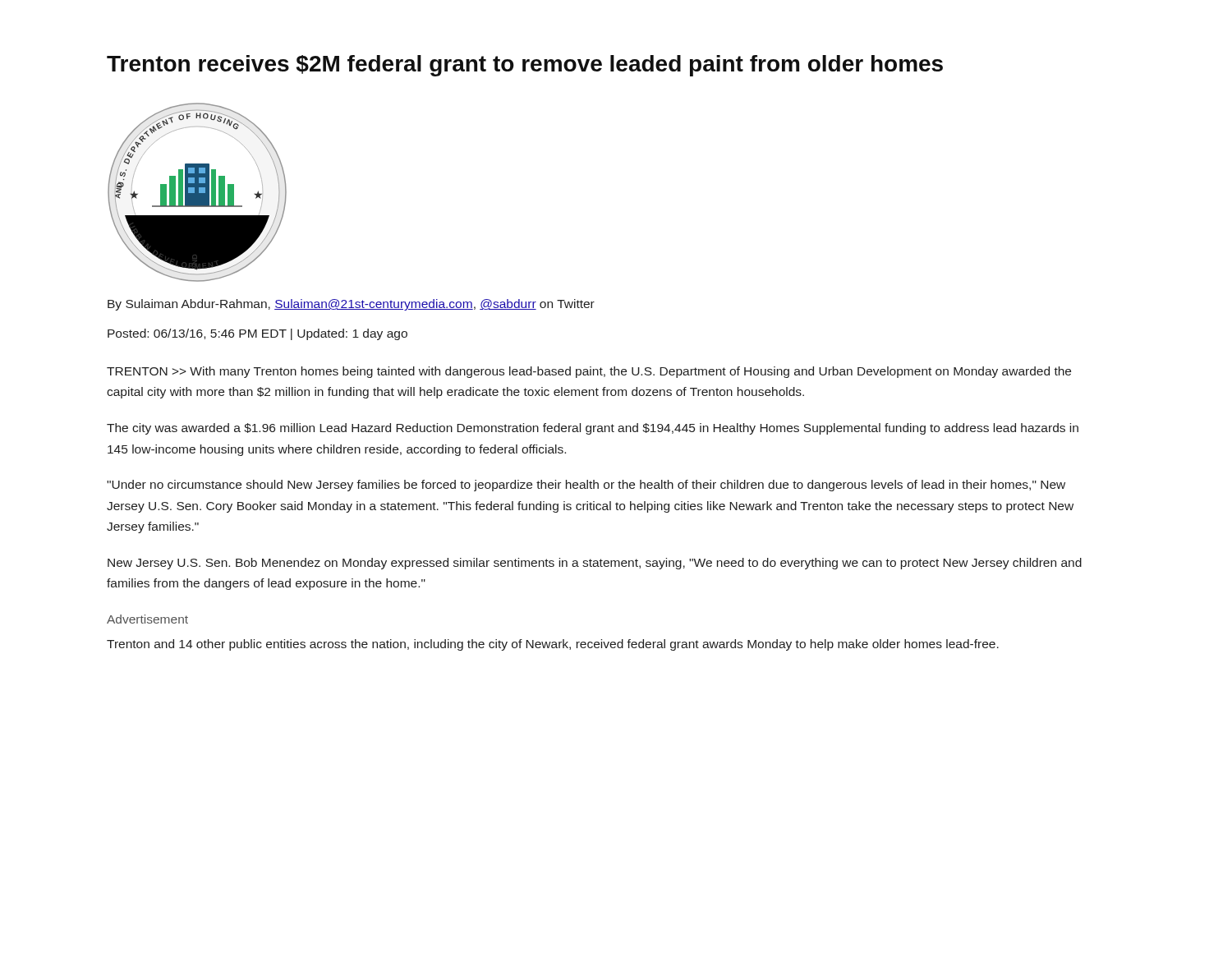Locate the logo

click(616, 193)
